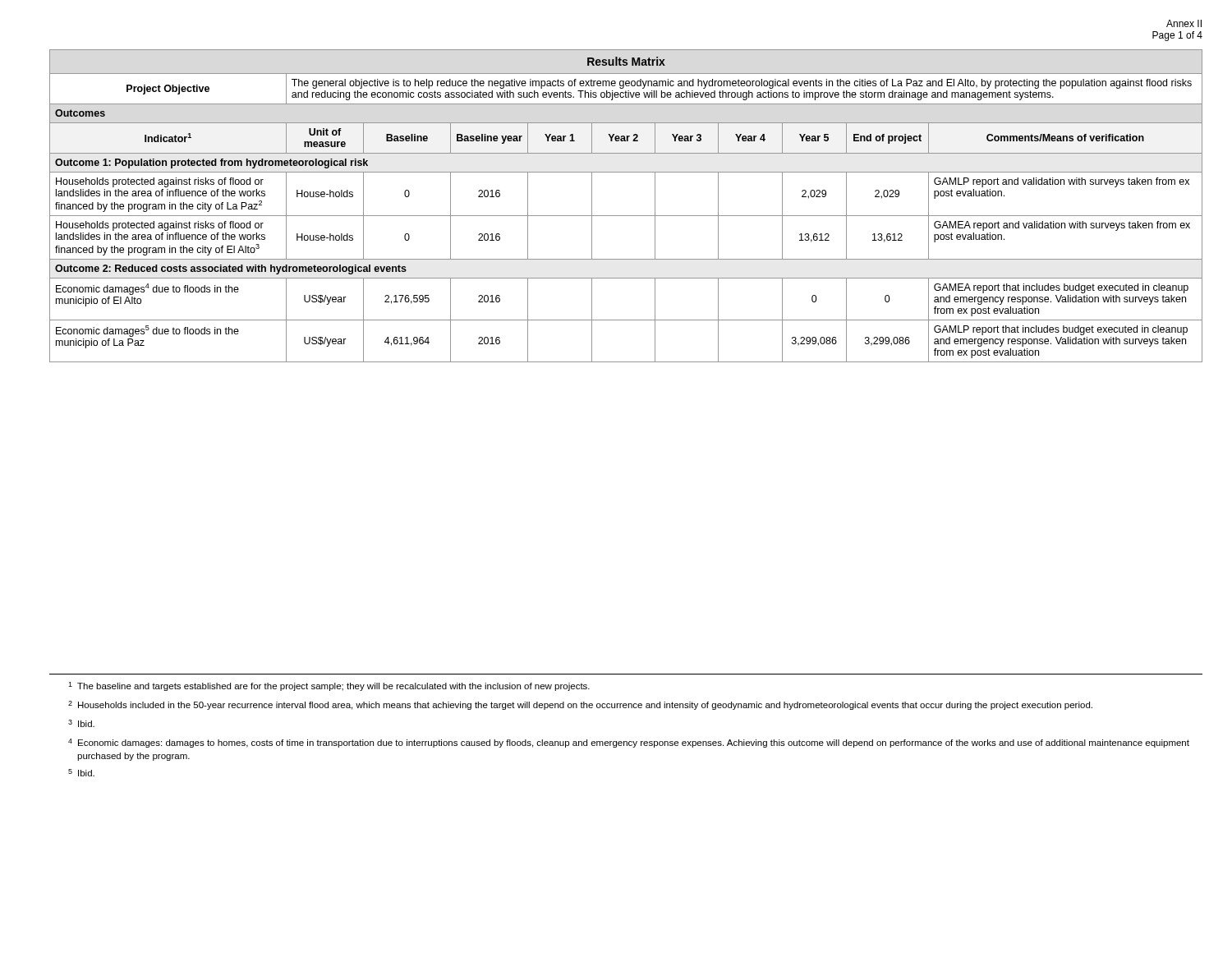Viewport: 1232px width, 953px height.
Task: Locate the footnote containing "3 Ibid."
Action: [x=72, y=724]
